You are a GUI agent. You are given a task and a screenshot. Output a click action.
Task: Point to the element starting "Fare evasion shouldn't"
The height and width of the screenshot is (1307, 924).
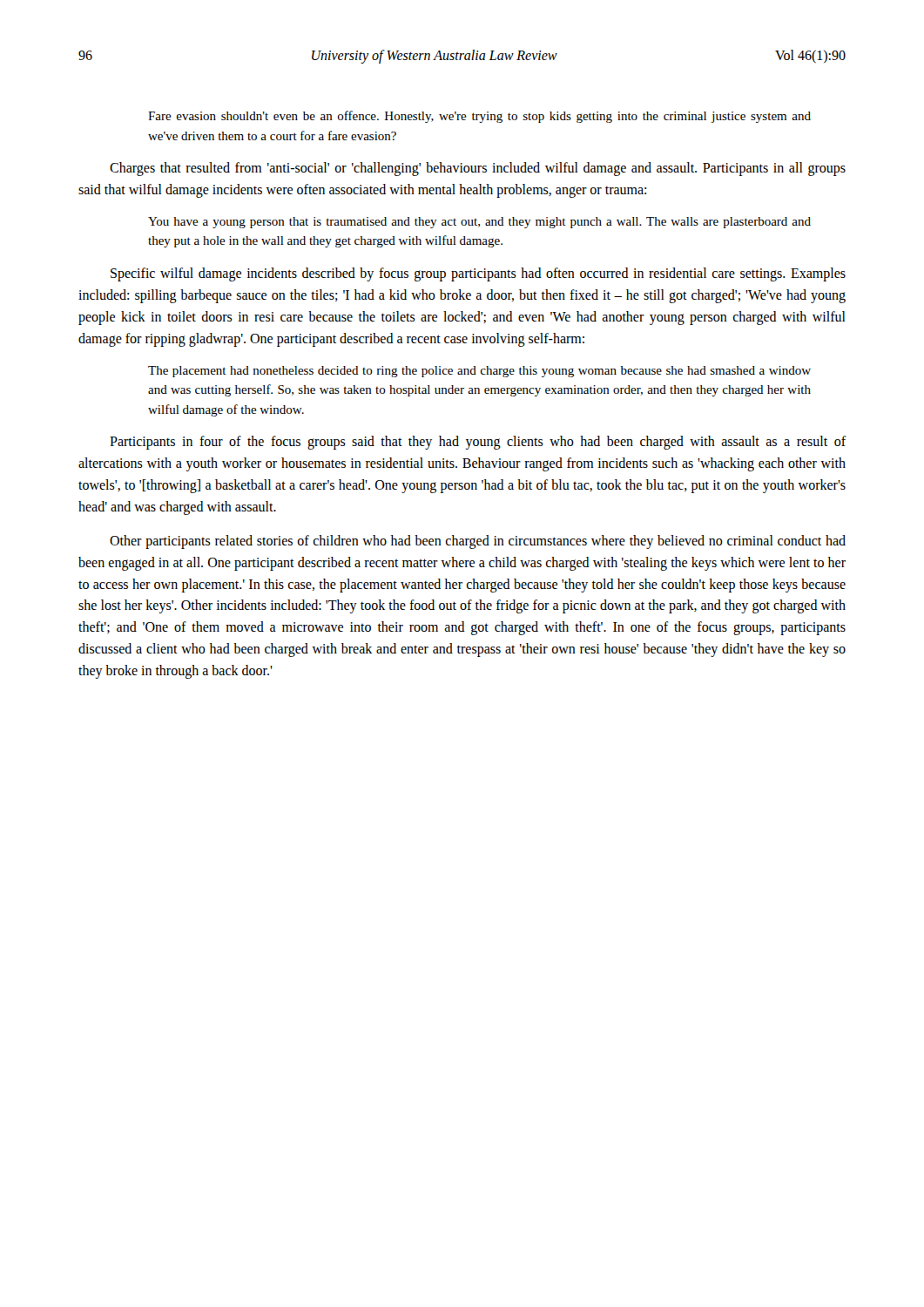pyautogui.click(x=479, y=126)
